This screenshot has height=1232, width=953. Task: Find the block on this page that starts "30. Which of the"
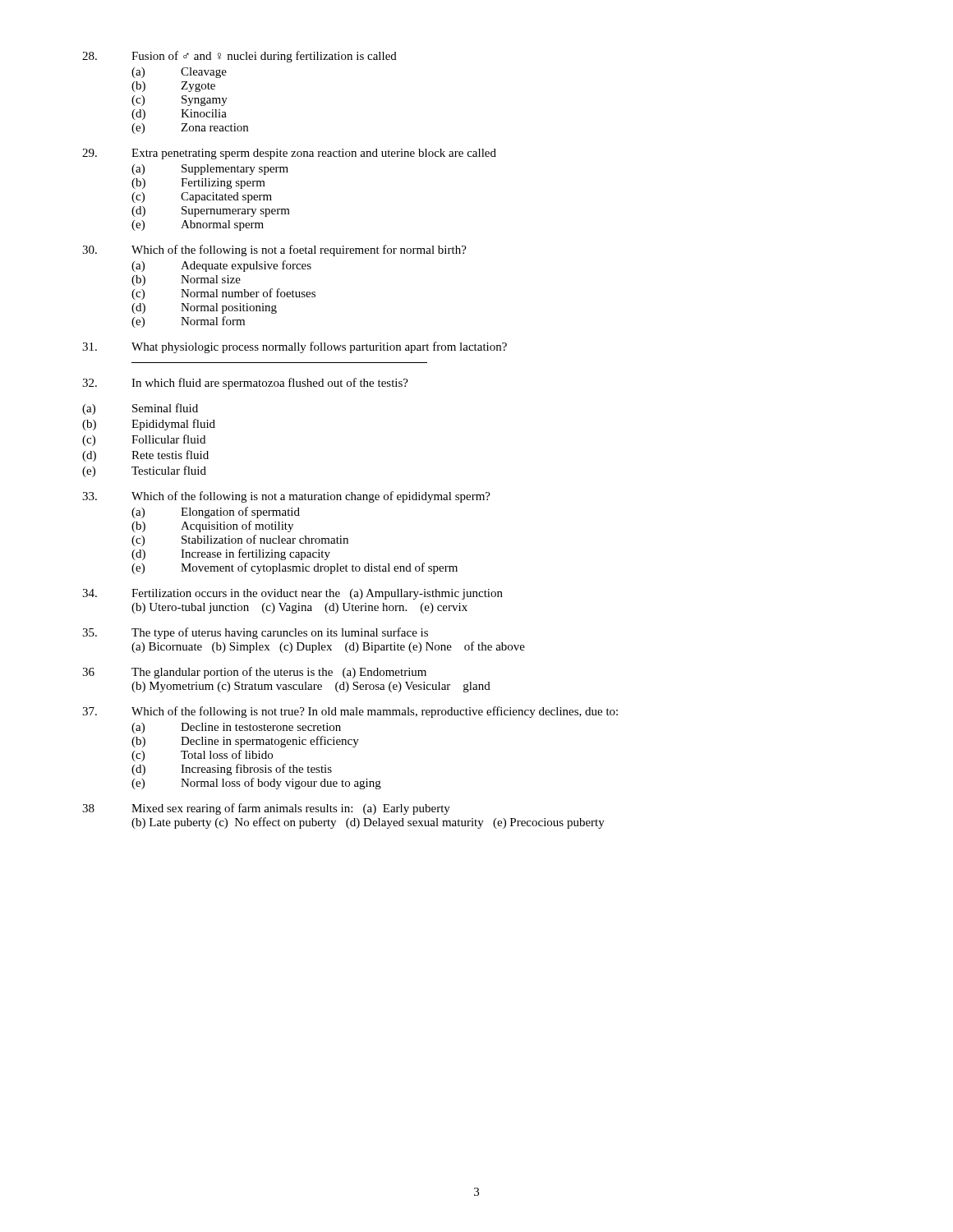point(274,251)
